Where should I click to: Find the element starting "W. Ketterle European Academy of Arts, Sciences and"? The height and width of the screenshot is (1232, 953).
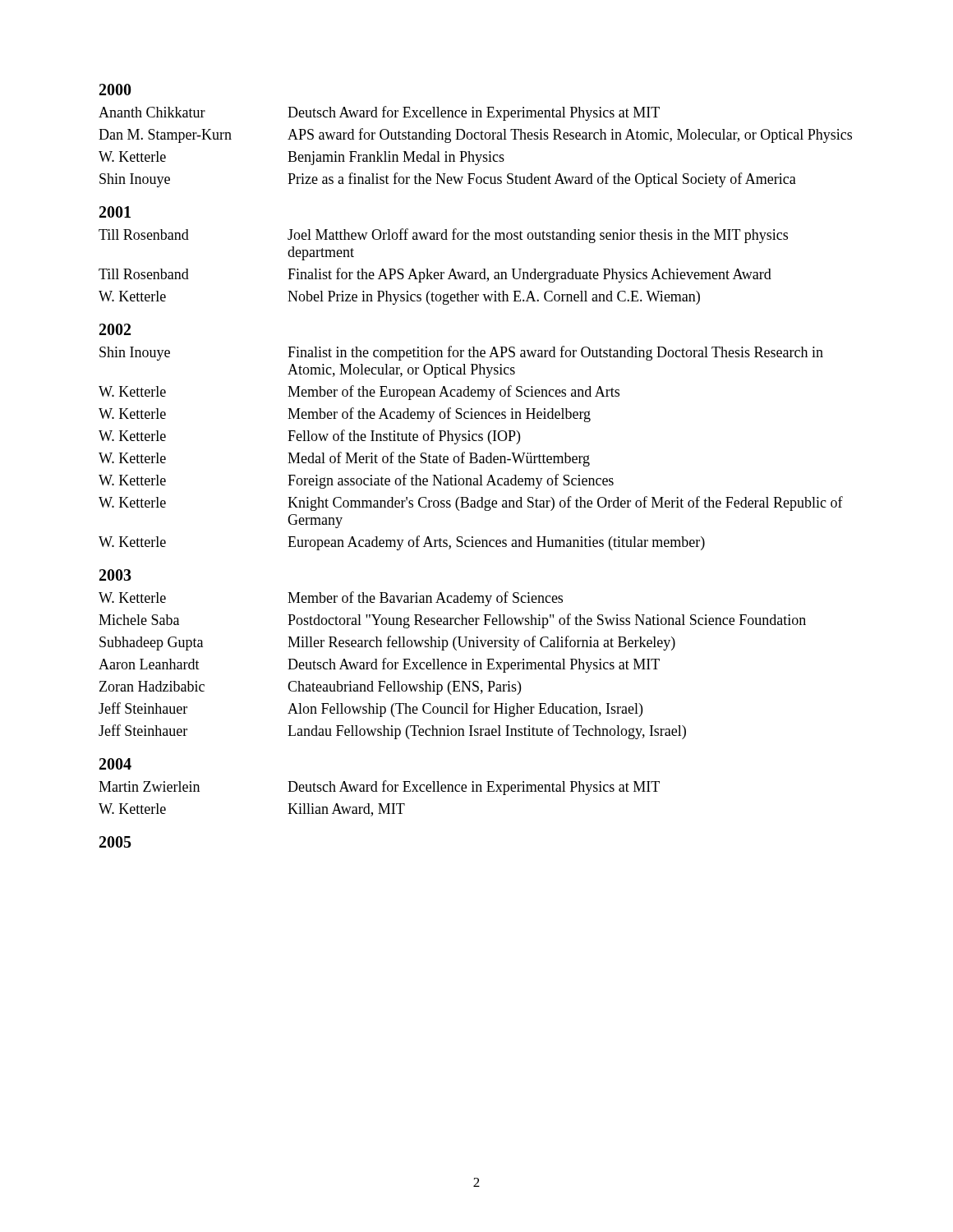click(x=476, y=542)
